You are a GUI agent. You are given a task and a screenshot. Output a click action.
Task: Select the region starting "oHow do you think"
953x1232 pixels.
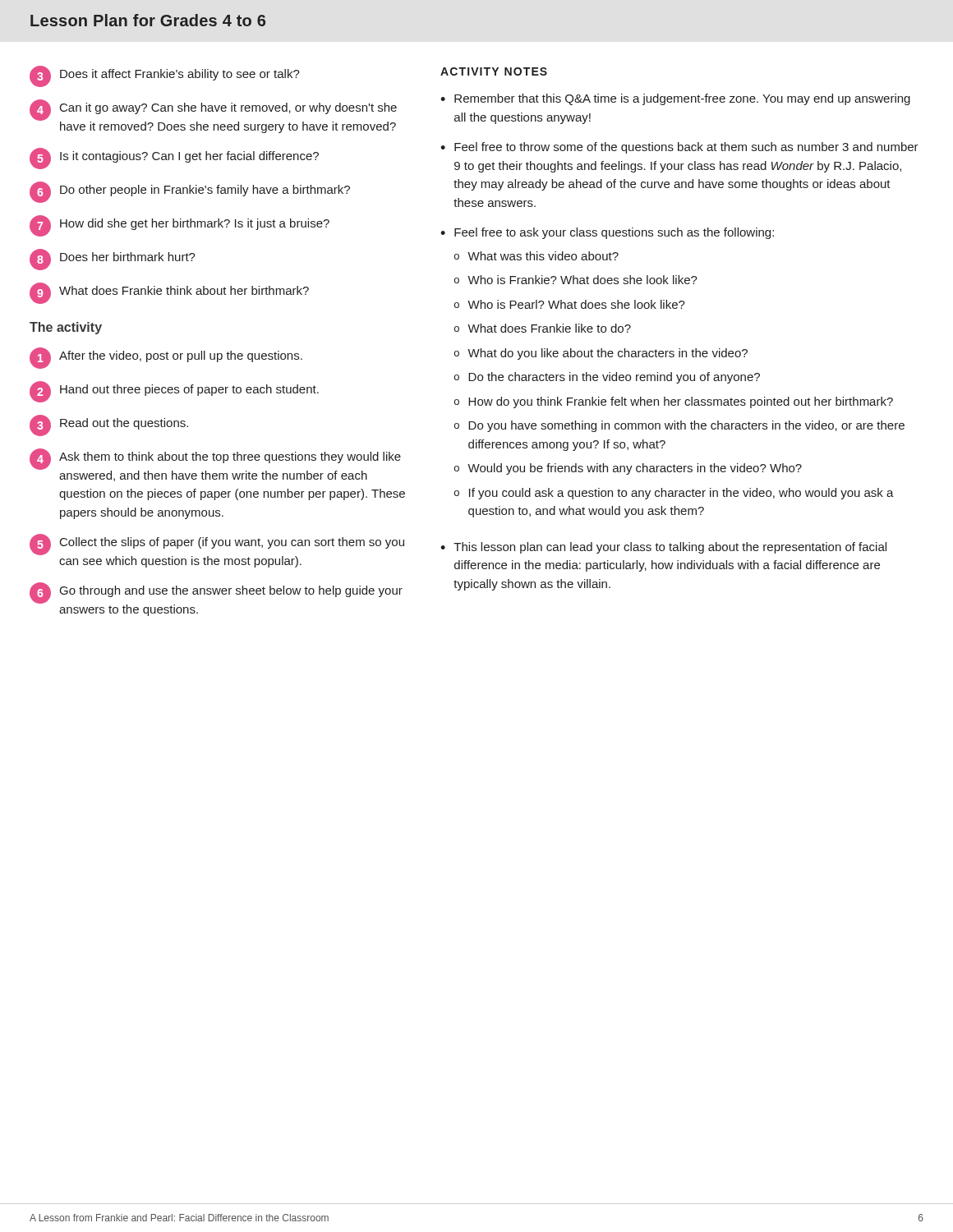(x=673, y=401)
